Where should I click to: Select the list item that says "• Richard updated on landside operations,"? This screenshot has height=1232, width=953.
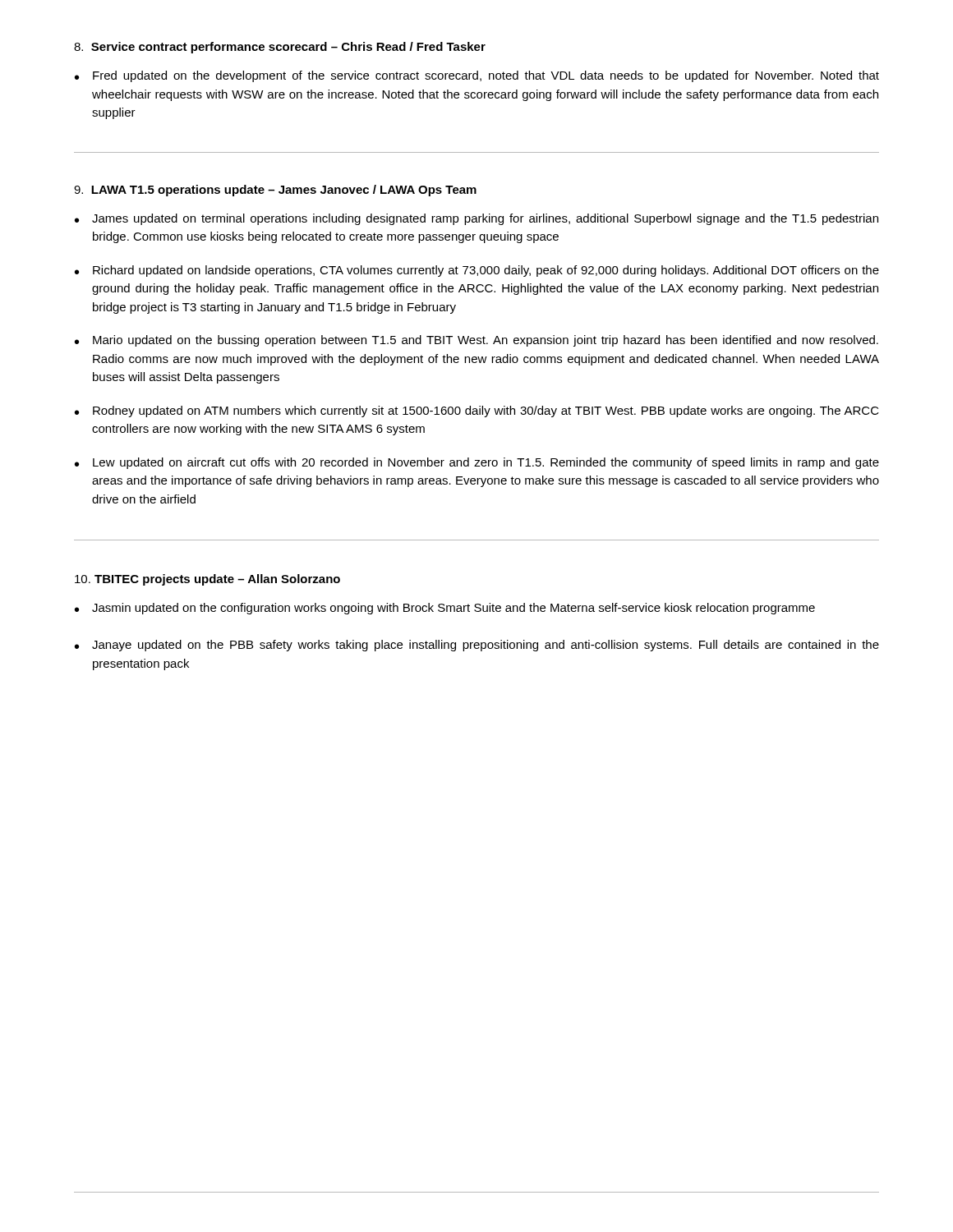(x=476, y=289)
